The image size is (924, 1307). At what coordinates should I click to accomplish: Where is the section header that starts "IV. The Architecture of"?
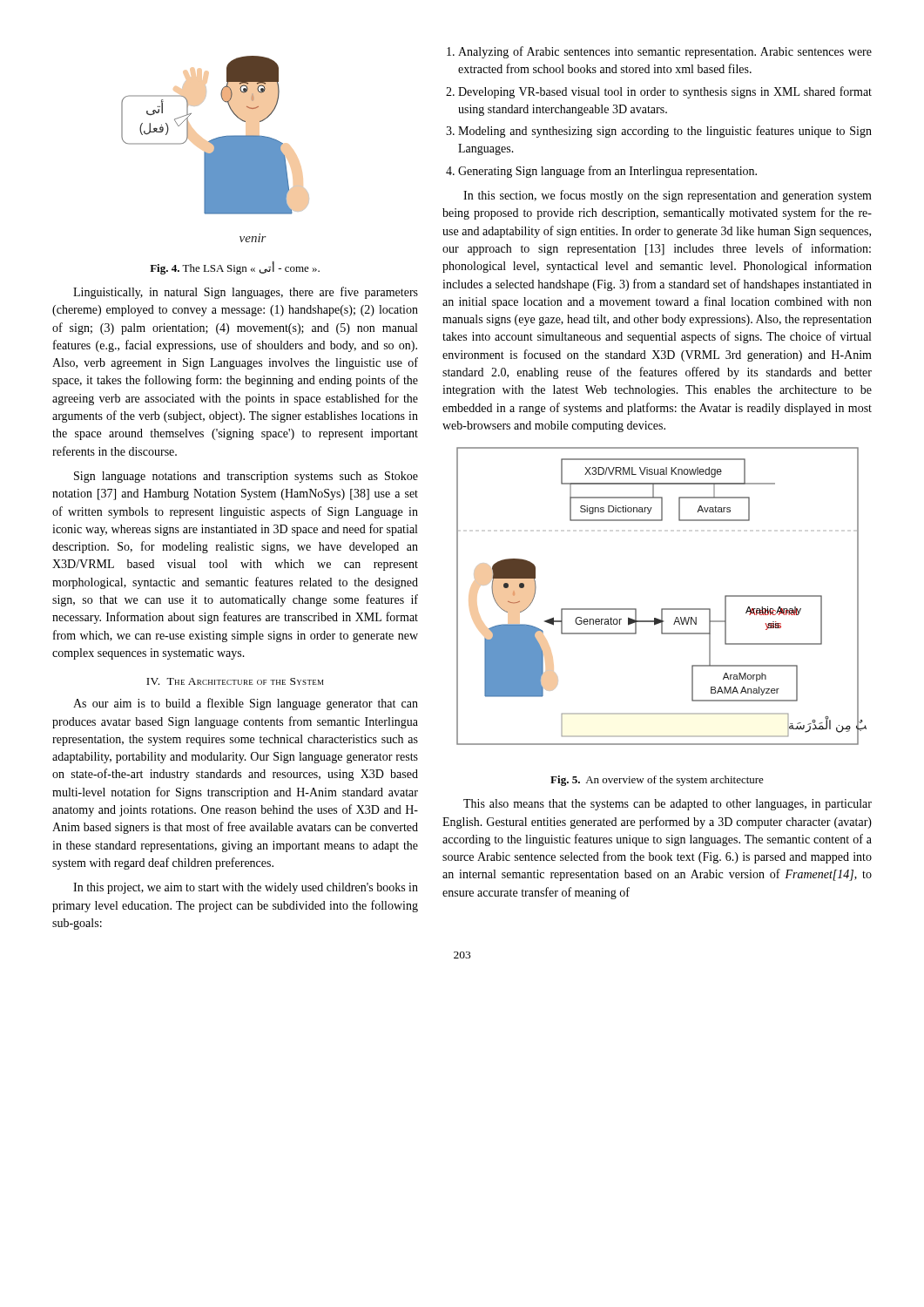pyautogui.click(x=235, y=681)
